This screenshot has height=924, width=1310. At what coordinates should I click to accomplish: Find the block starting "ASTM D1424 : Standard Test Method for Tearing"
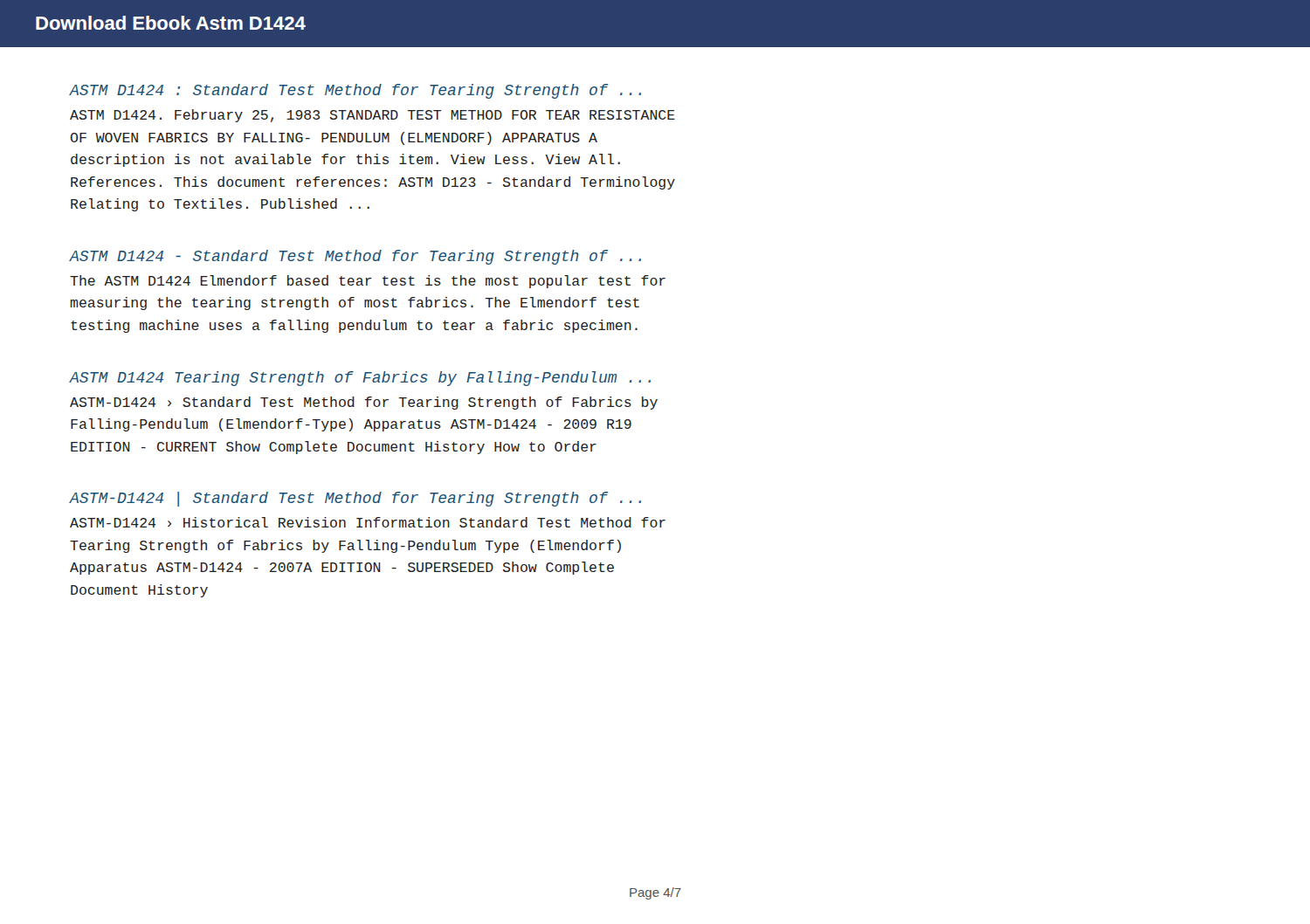point(355,91)
